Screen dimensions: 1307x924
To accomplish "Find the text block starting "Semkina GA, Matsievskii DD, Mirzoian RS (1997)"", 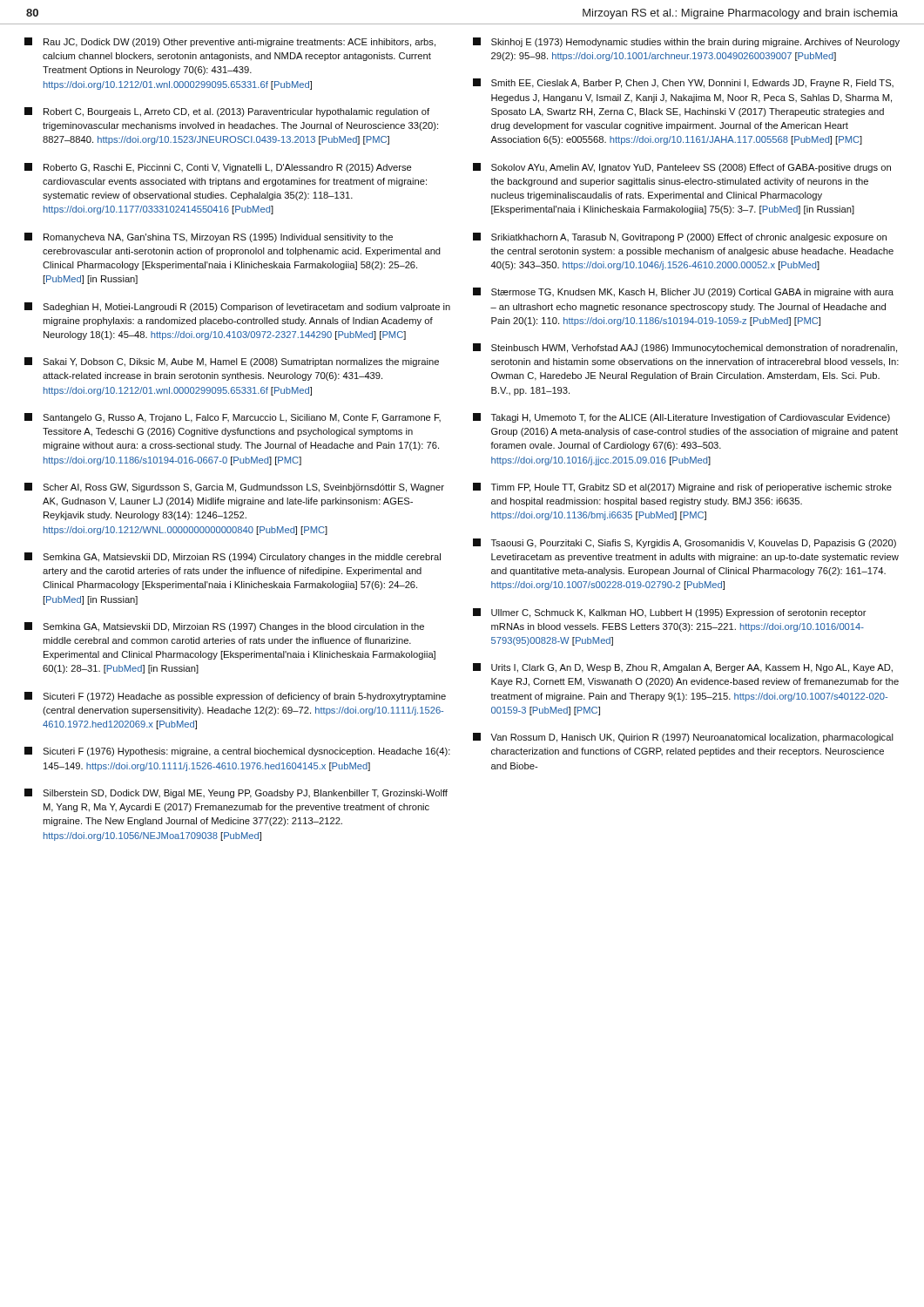I will [x=238, y=648].
